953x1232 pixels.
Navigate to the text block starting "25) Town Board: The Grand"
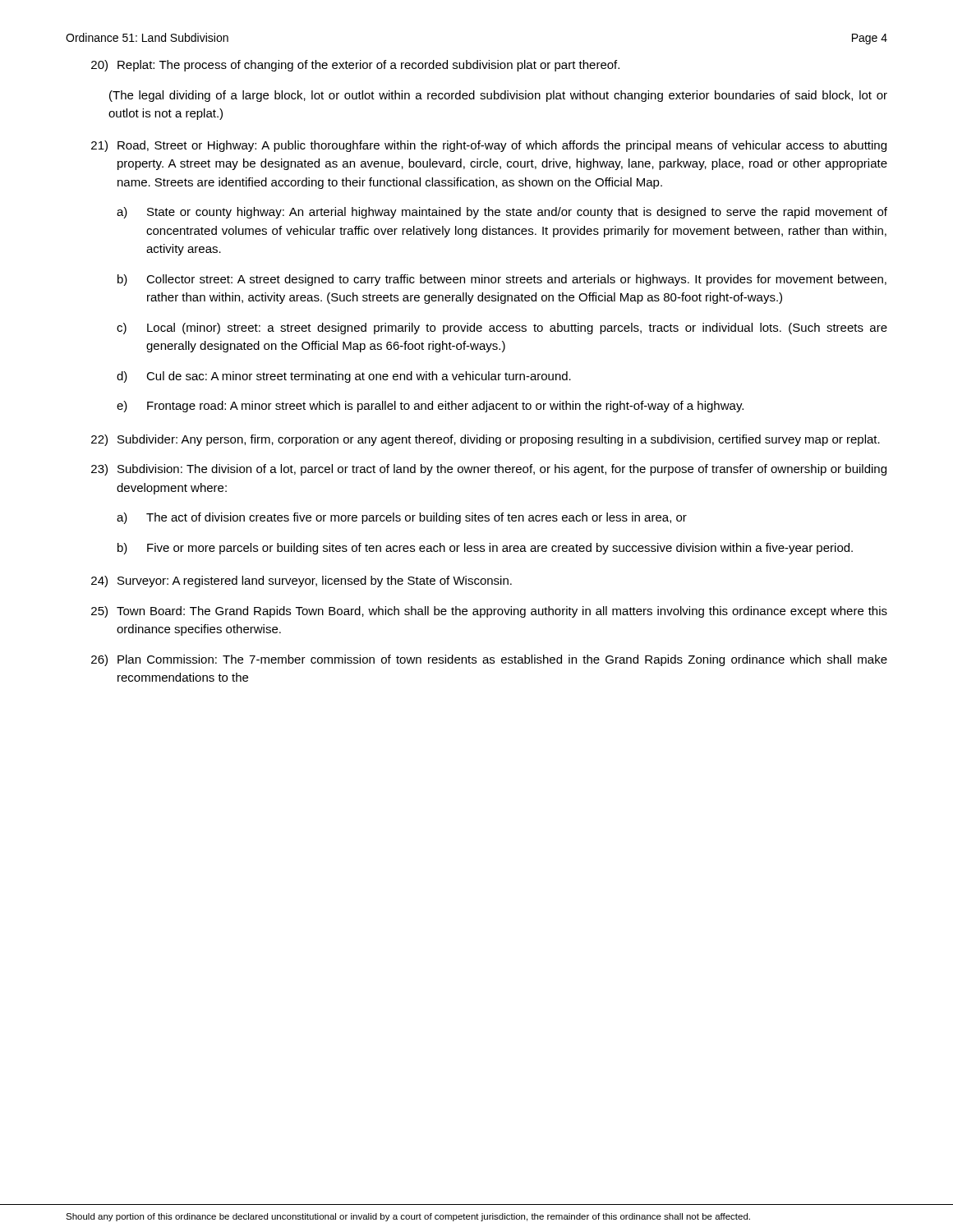click(476, 620)
